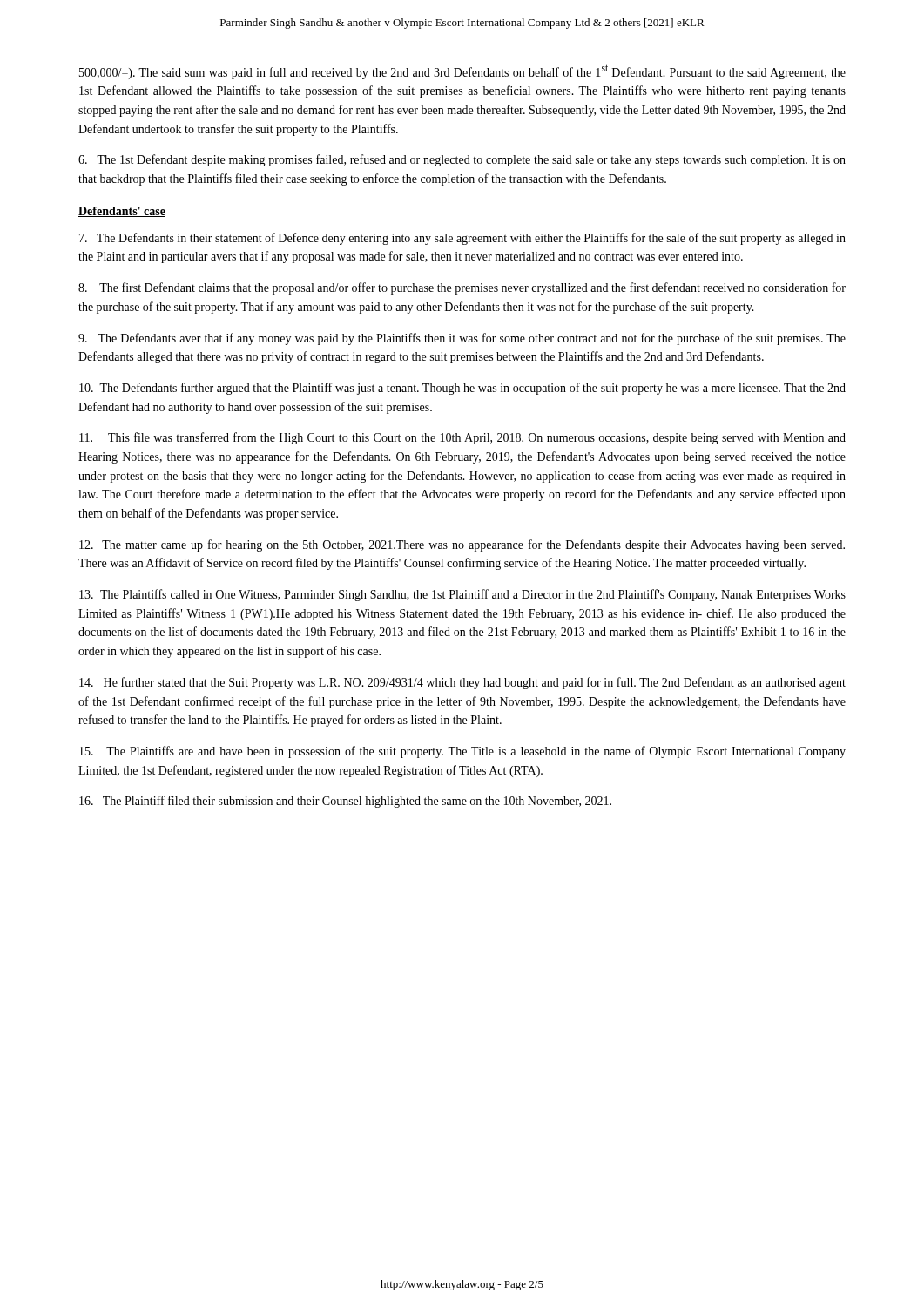
Task: Point to the passage starting "The Defendants aver that if any"
Action: pos(462,348)
